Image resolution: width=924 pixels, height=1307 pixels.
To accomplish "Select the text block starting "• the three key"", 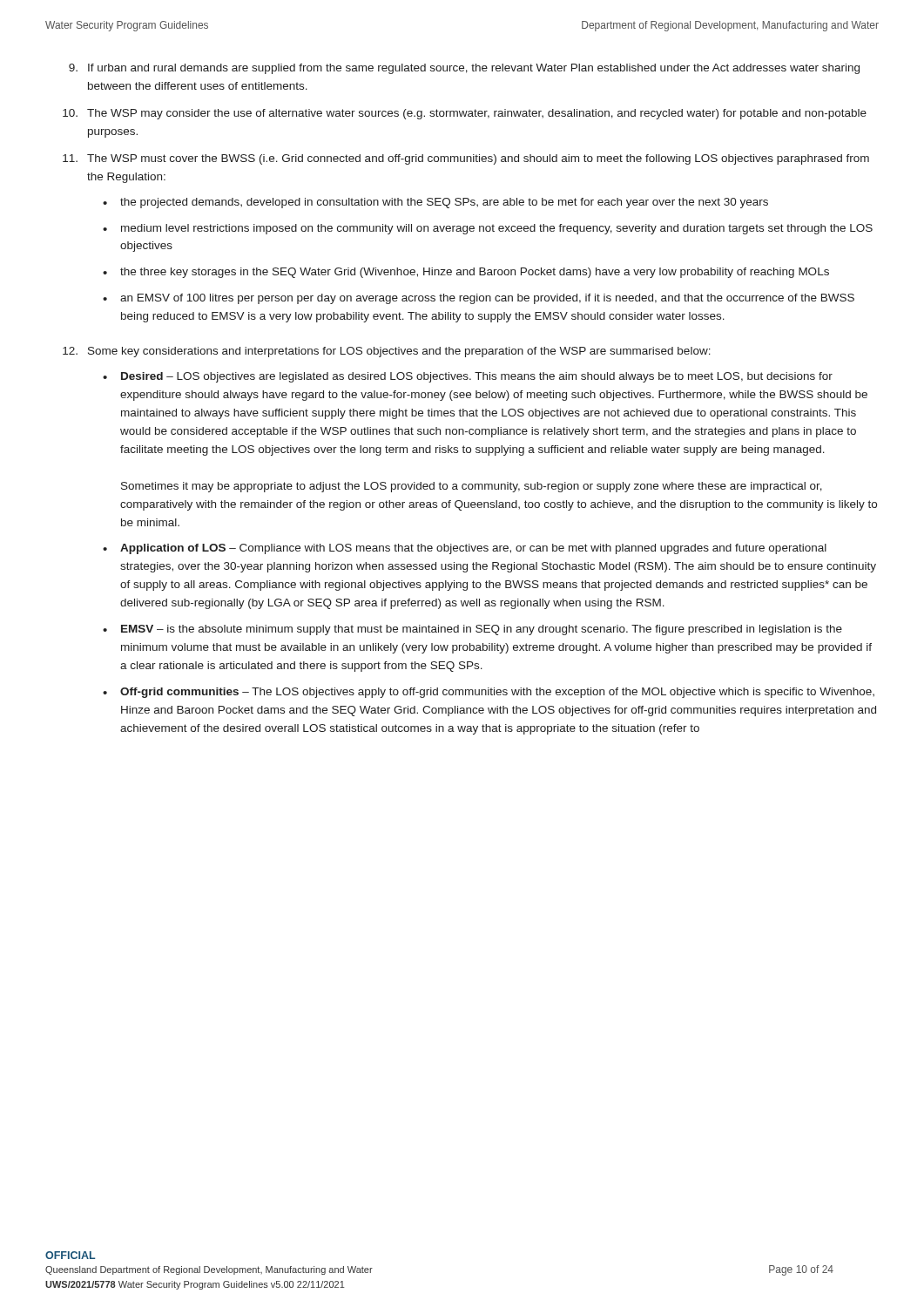I will 491,273.
